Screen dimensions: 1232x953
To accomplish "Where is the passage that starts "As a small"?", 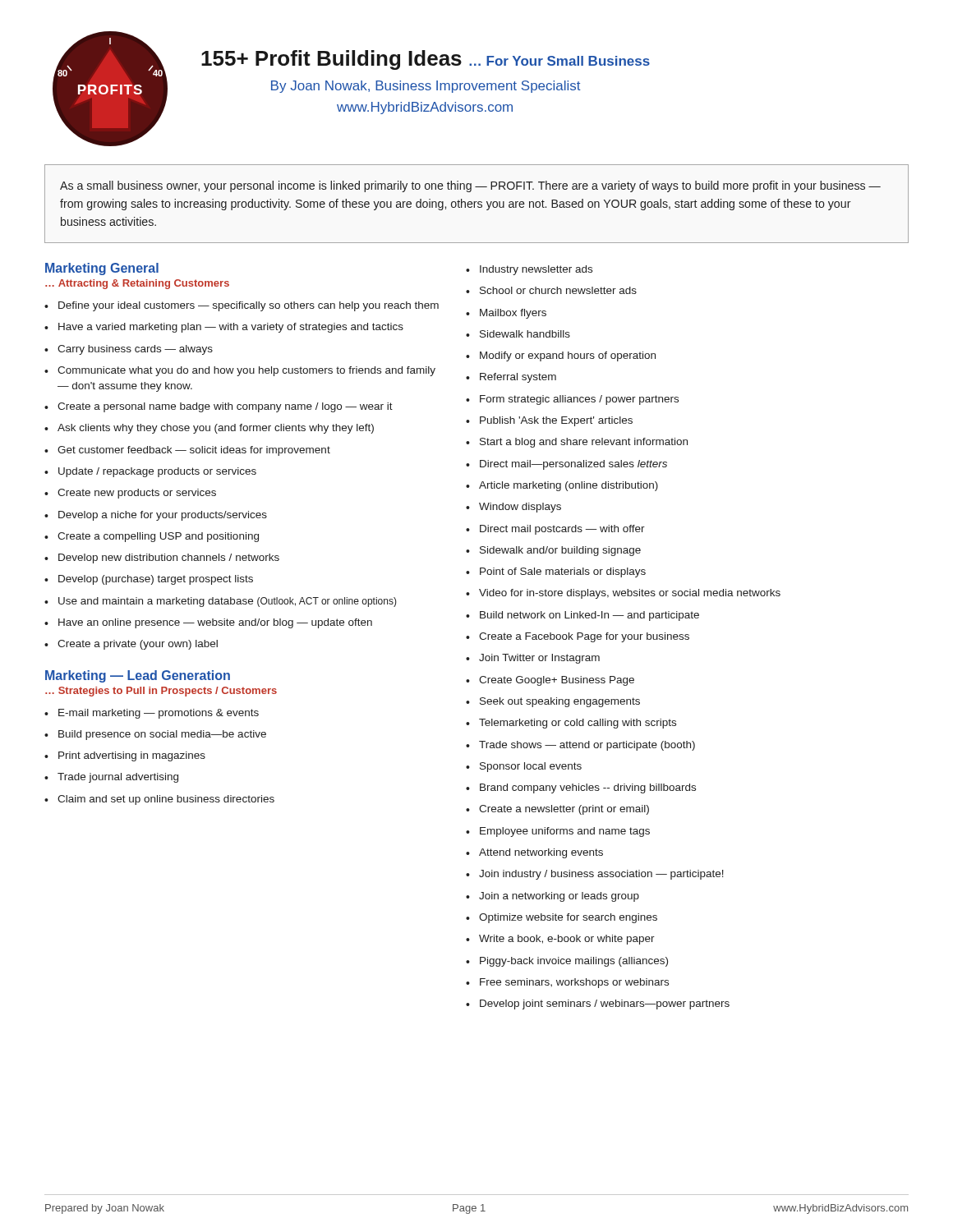I will (x=470, y=204).
